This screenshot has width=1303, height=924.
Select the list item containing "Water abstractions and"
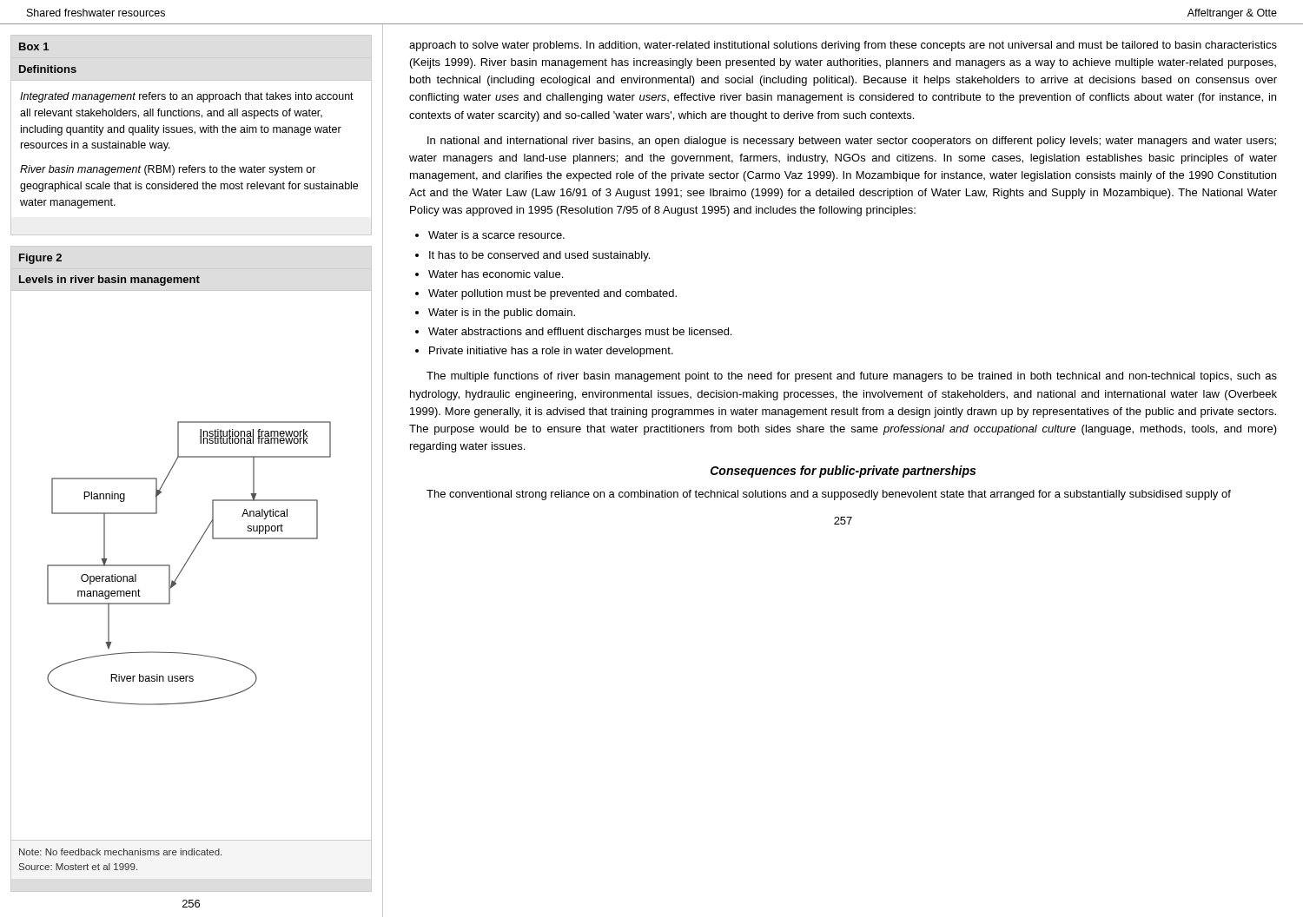tap(580, 331)
